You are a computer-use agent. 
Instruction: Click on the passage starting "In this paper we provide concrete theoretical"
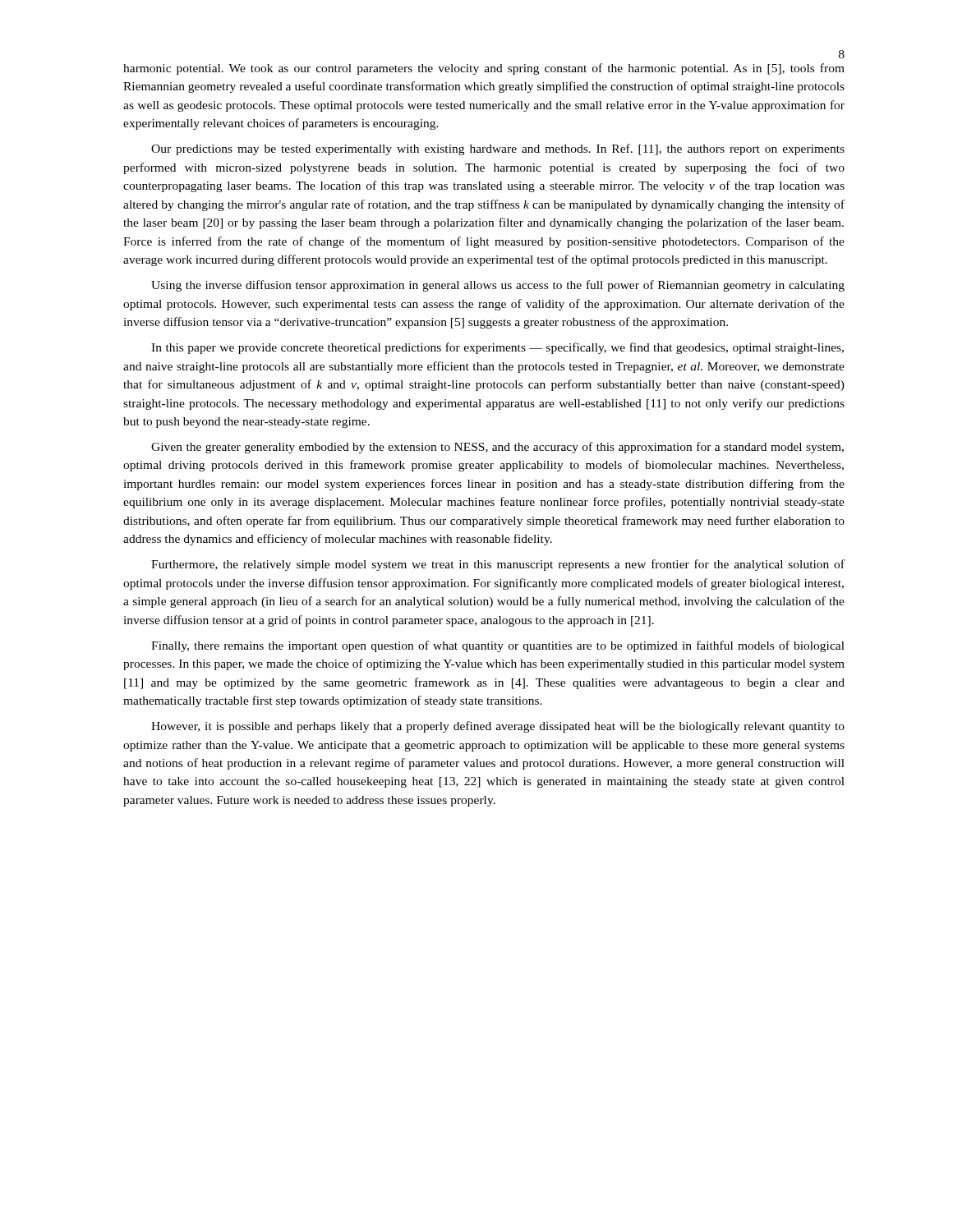[x=484, y=385]
